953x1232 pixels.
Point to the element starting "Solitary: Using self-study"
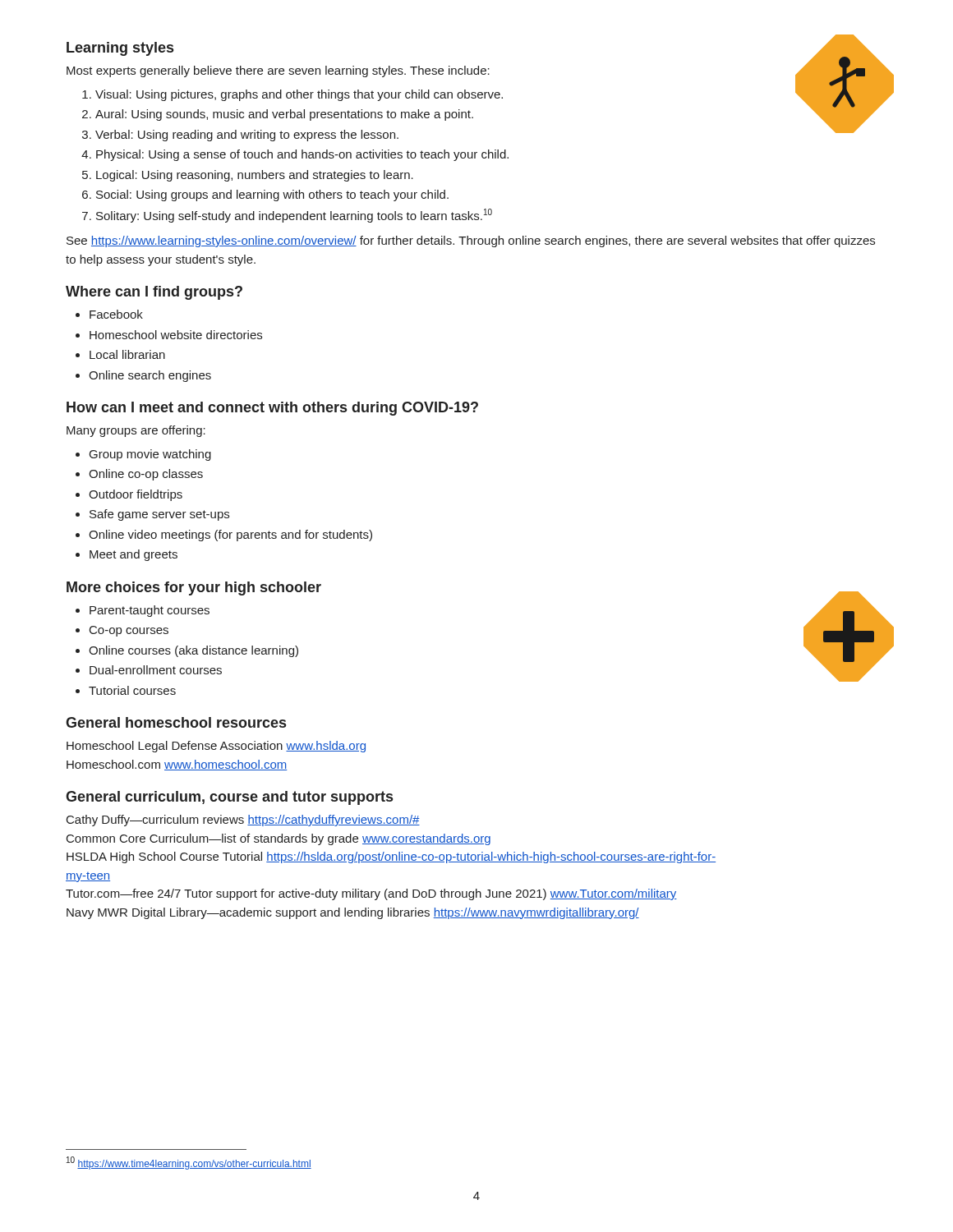pyautogui.click(x=491, y=215)
